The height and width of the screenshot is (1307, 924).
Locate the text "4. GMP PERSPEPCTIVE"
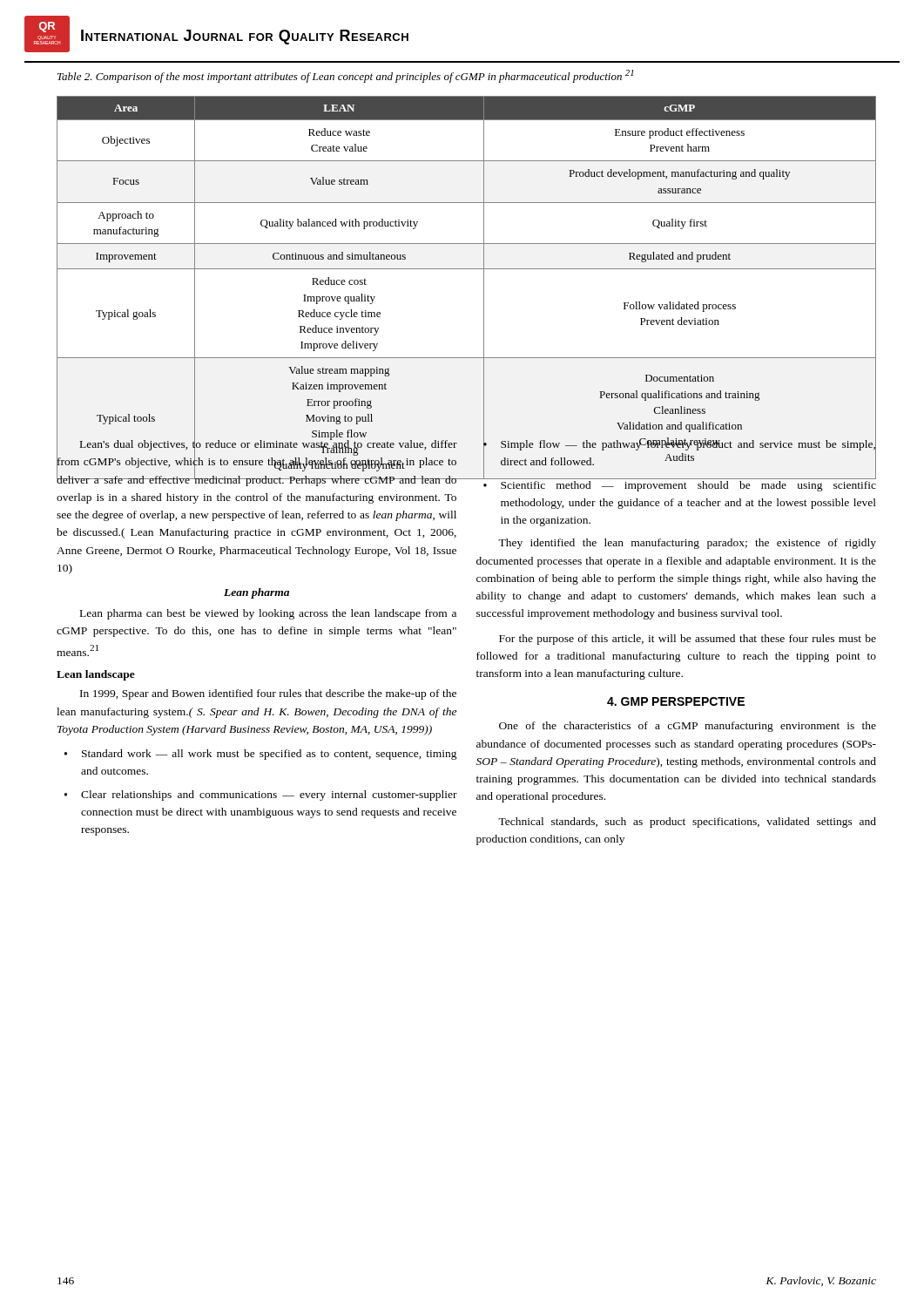676,702
